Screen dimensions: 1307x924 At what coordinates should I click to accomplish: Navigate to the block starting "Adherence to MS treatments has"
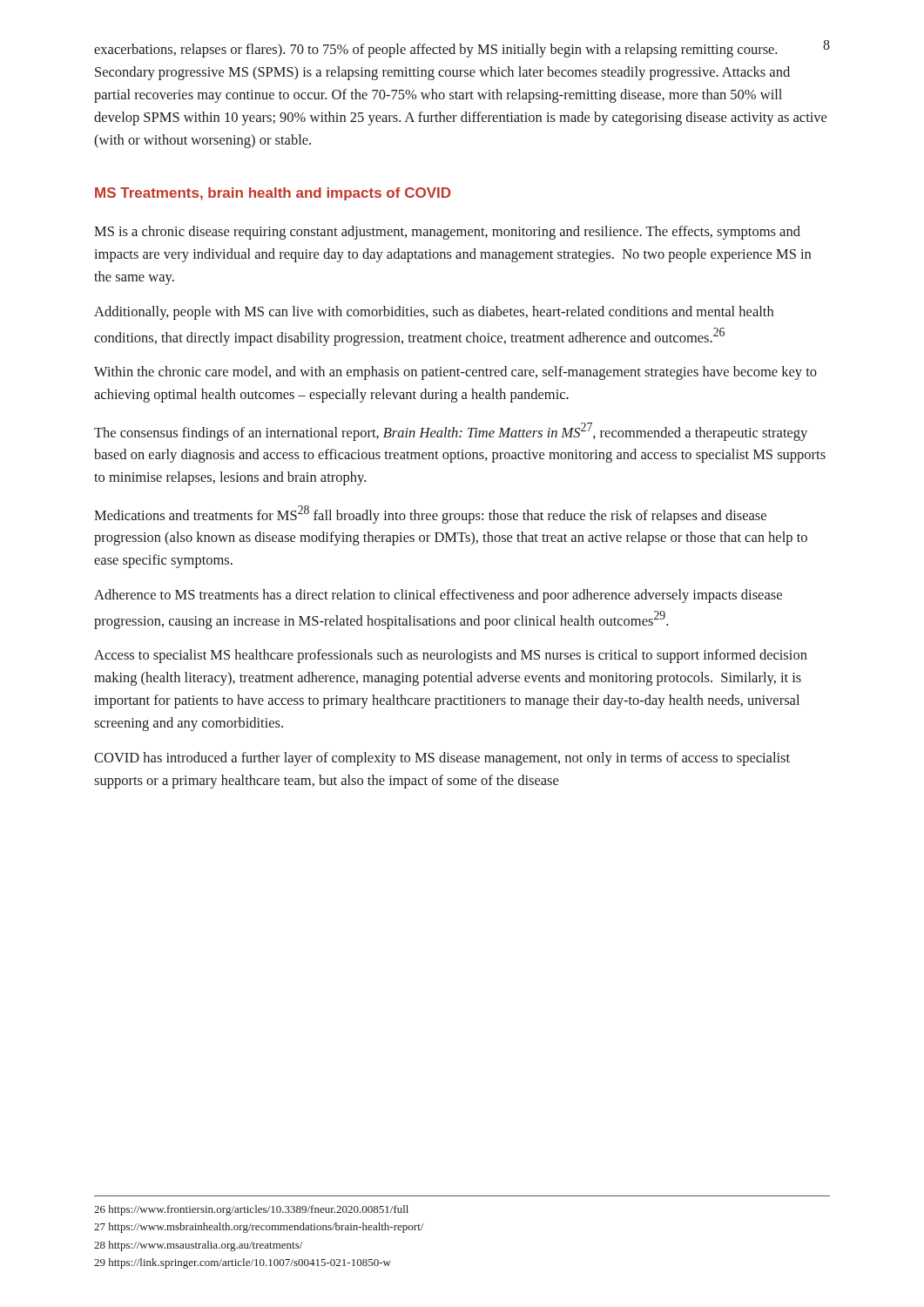pyautogui.click(x=438, y=607)
